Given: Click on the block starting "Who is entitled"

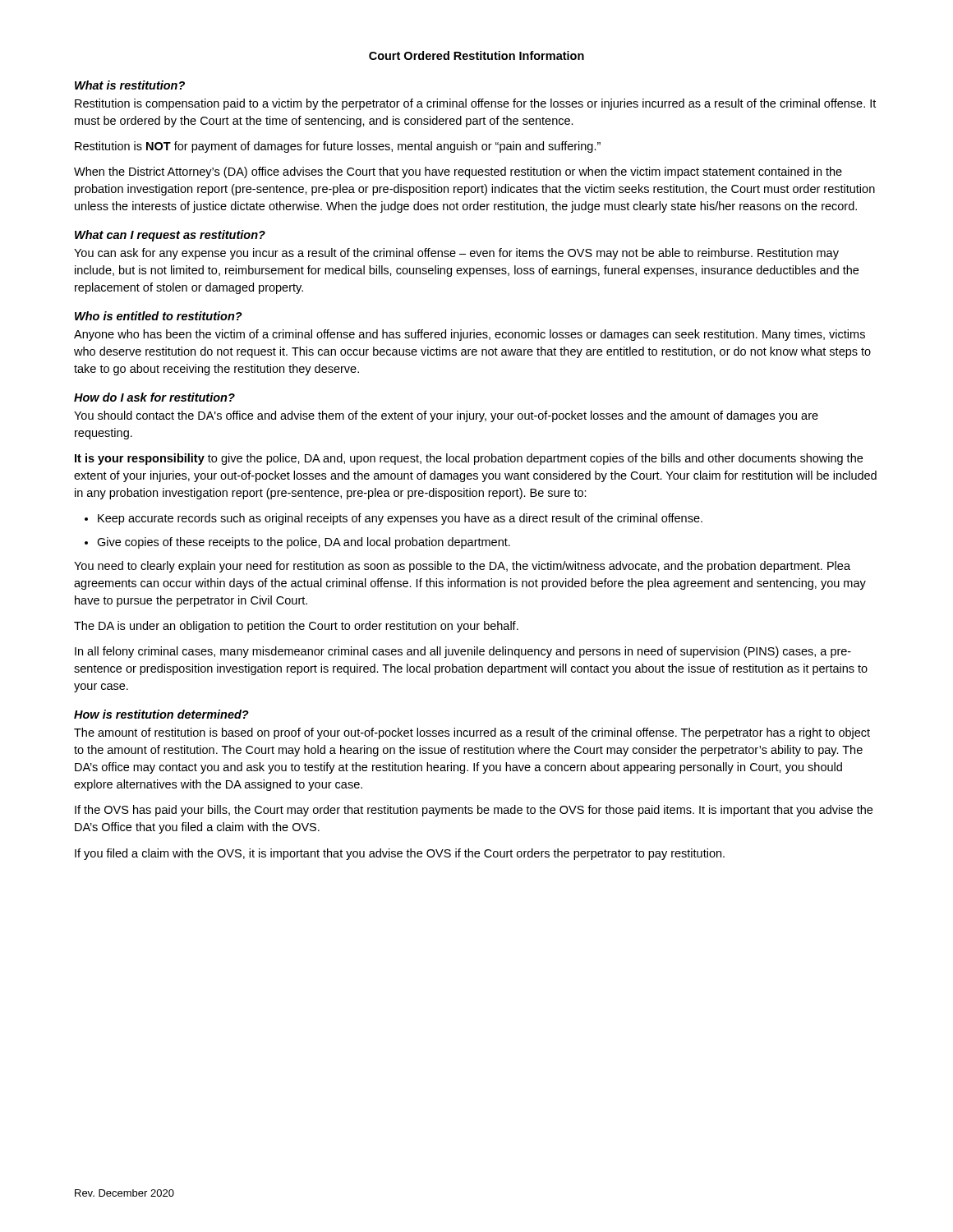Looking at the screenshot, I should pos(158,316).
